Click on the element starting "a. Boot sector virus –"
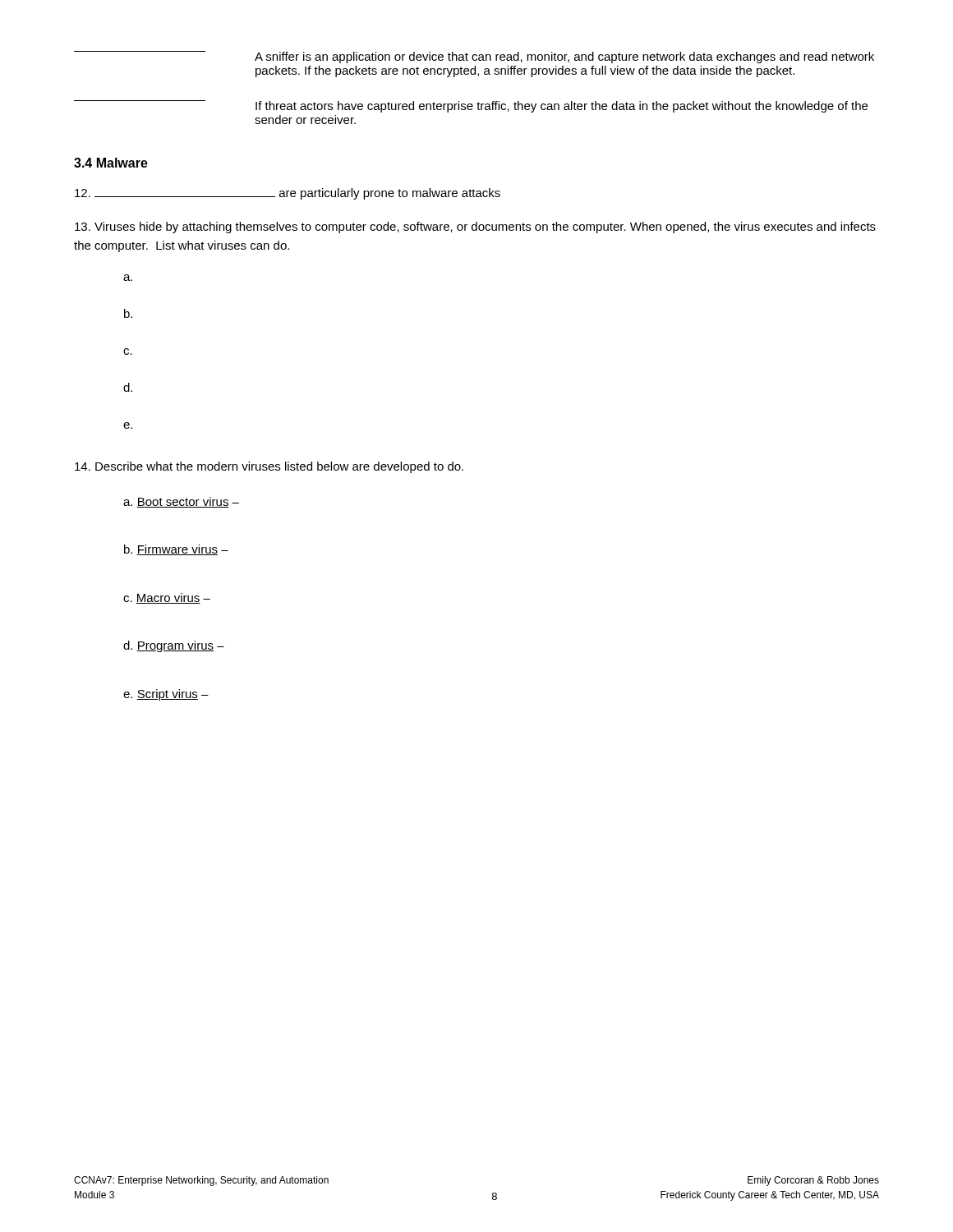This screenshot has height=1232, width=953. click(x=181, y=501)
